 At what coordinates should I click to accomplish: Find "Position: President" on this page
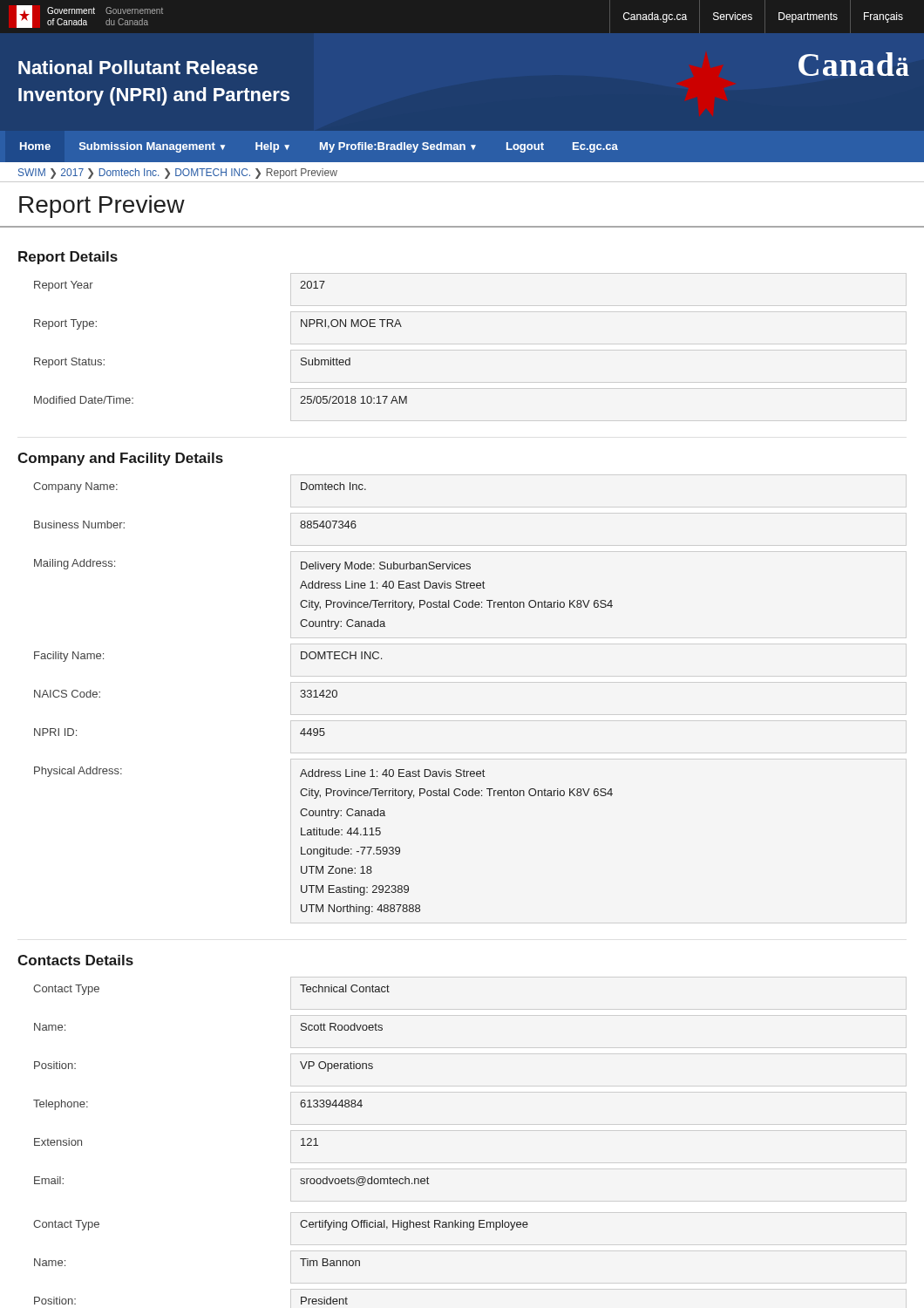(56, 1301)
